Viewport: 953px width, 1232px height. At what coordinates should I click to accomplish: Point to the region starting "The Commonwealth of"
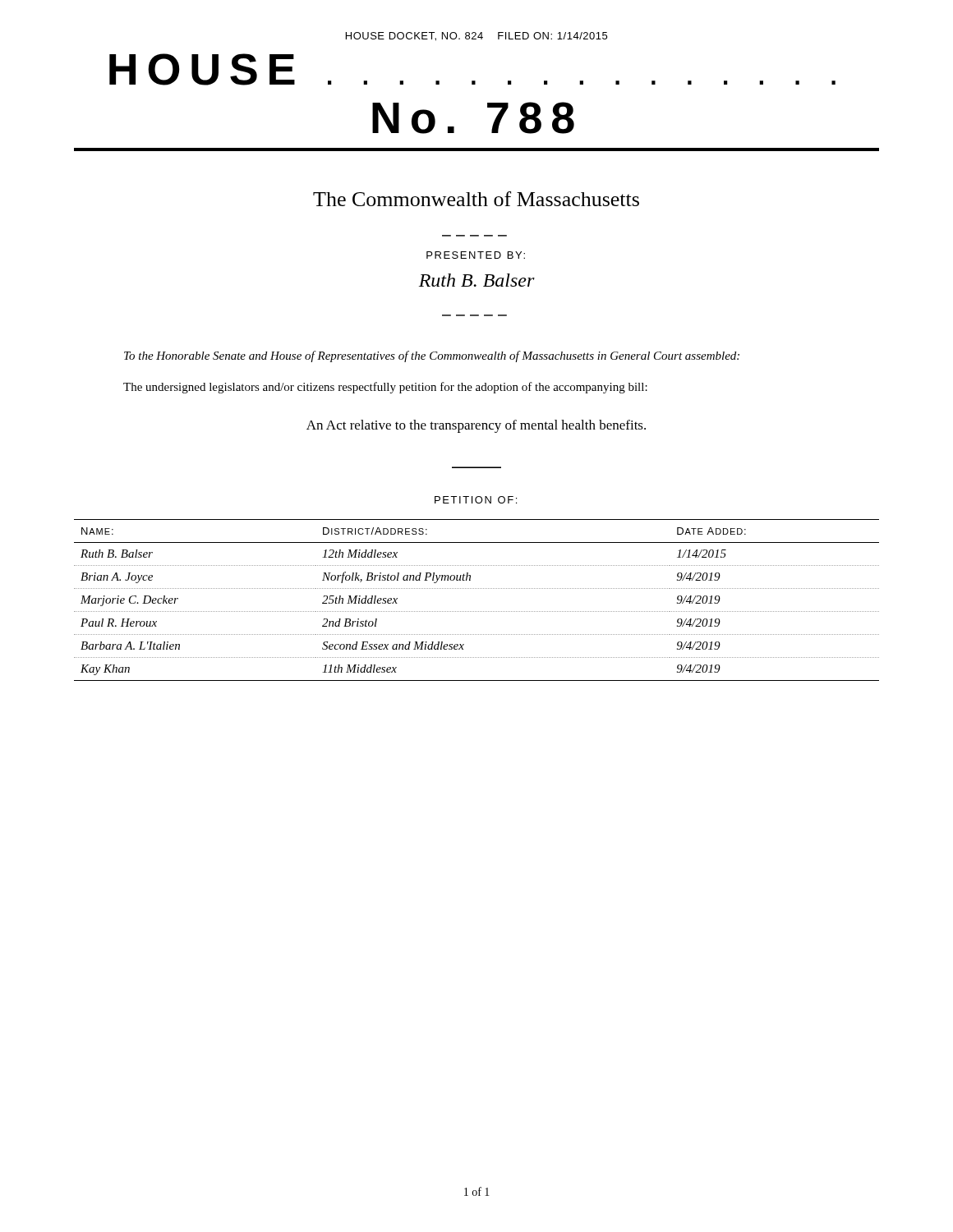(x=476, y=212)
